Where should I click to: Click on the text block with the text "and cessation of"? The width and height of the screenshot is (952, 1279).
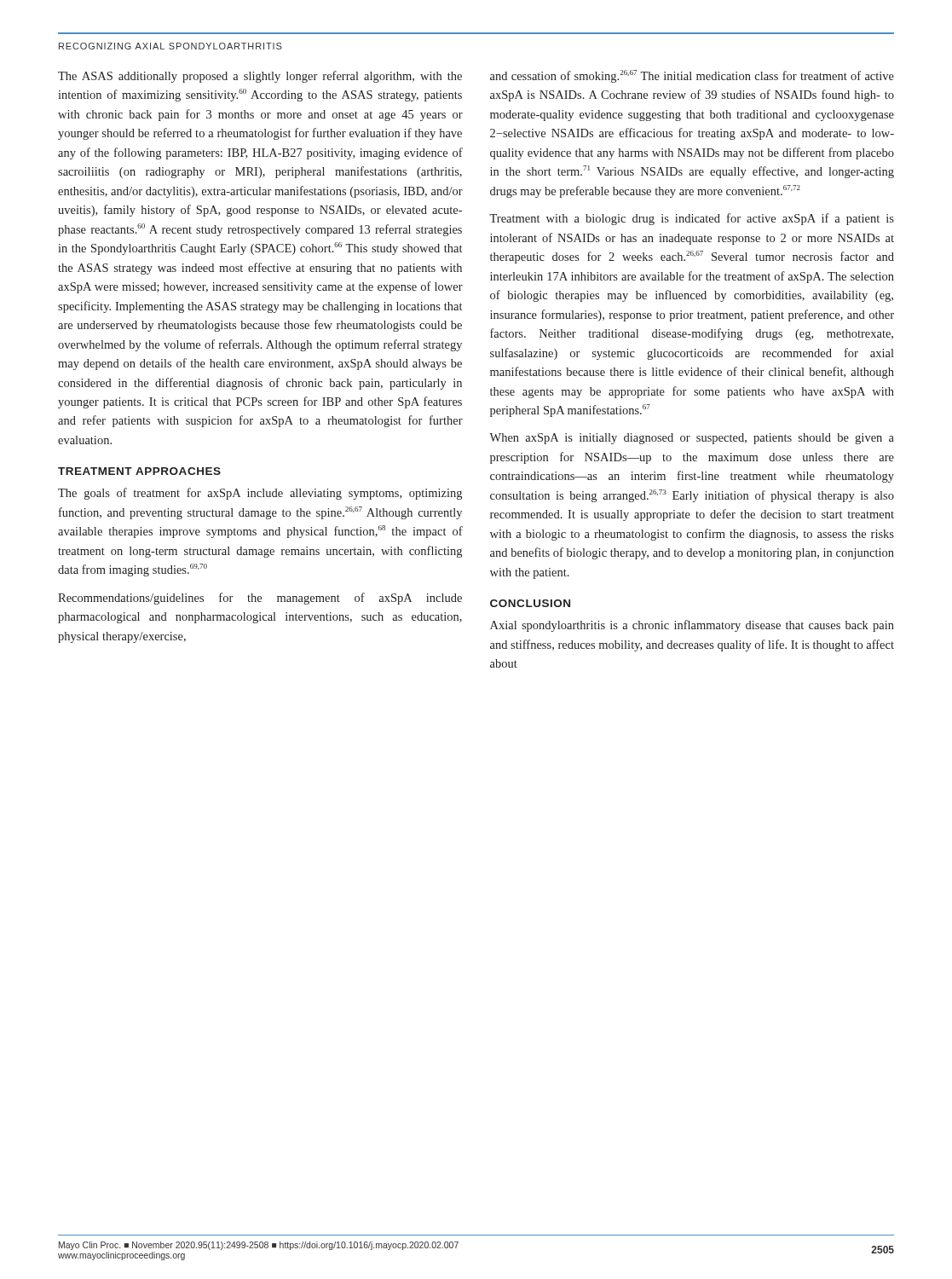(x=692, y=133)
